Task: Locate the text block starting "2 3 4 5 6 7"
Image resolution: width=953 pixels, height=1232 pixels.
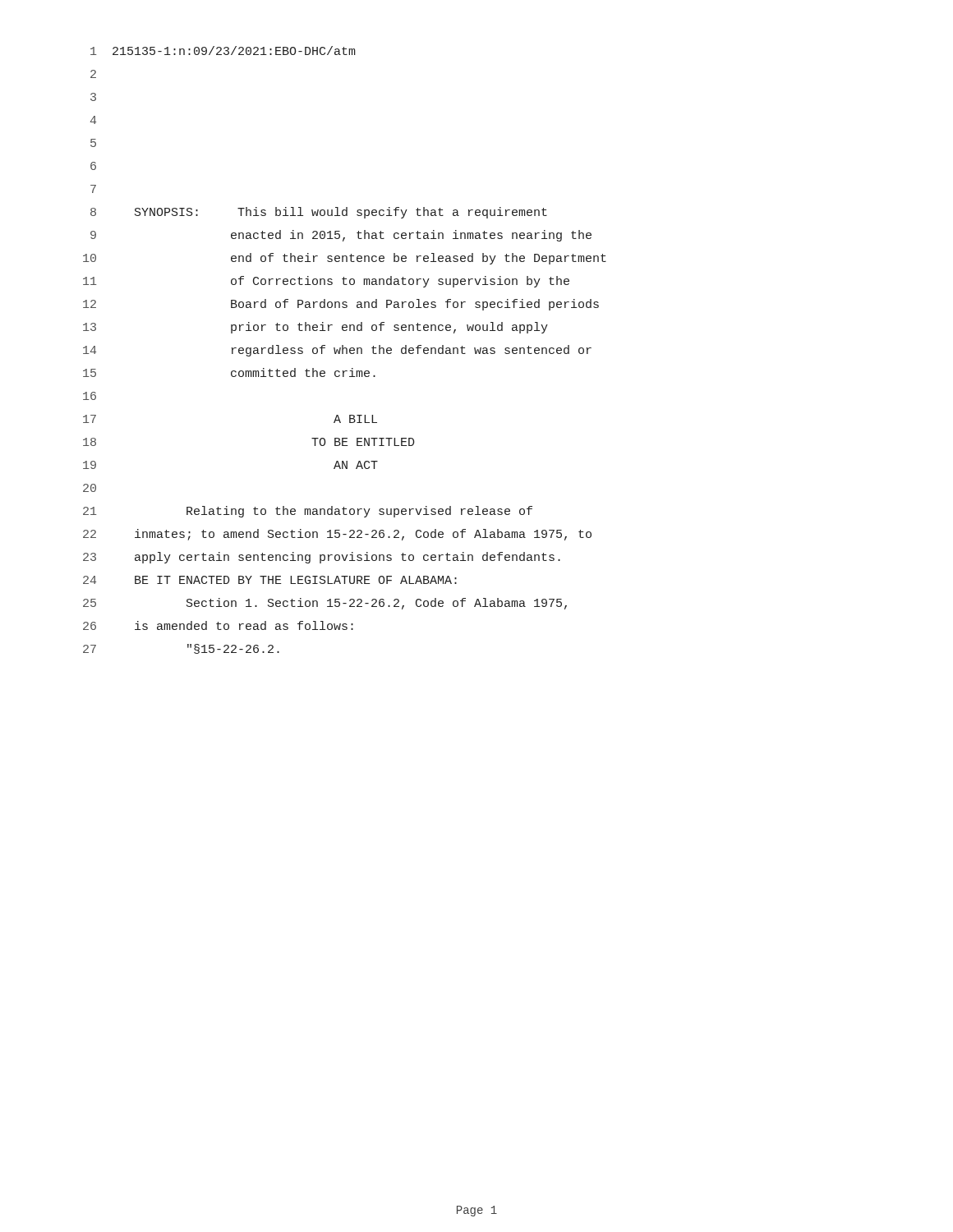Action: point(93,74)
